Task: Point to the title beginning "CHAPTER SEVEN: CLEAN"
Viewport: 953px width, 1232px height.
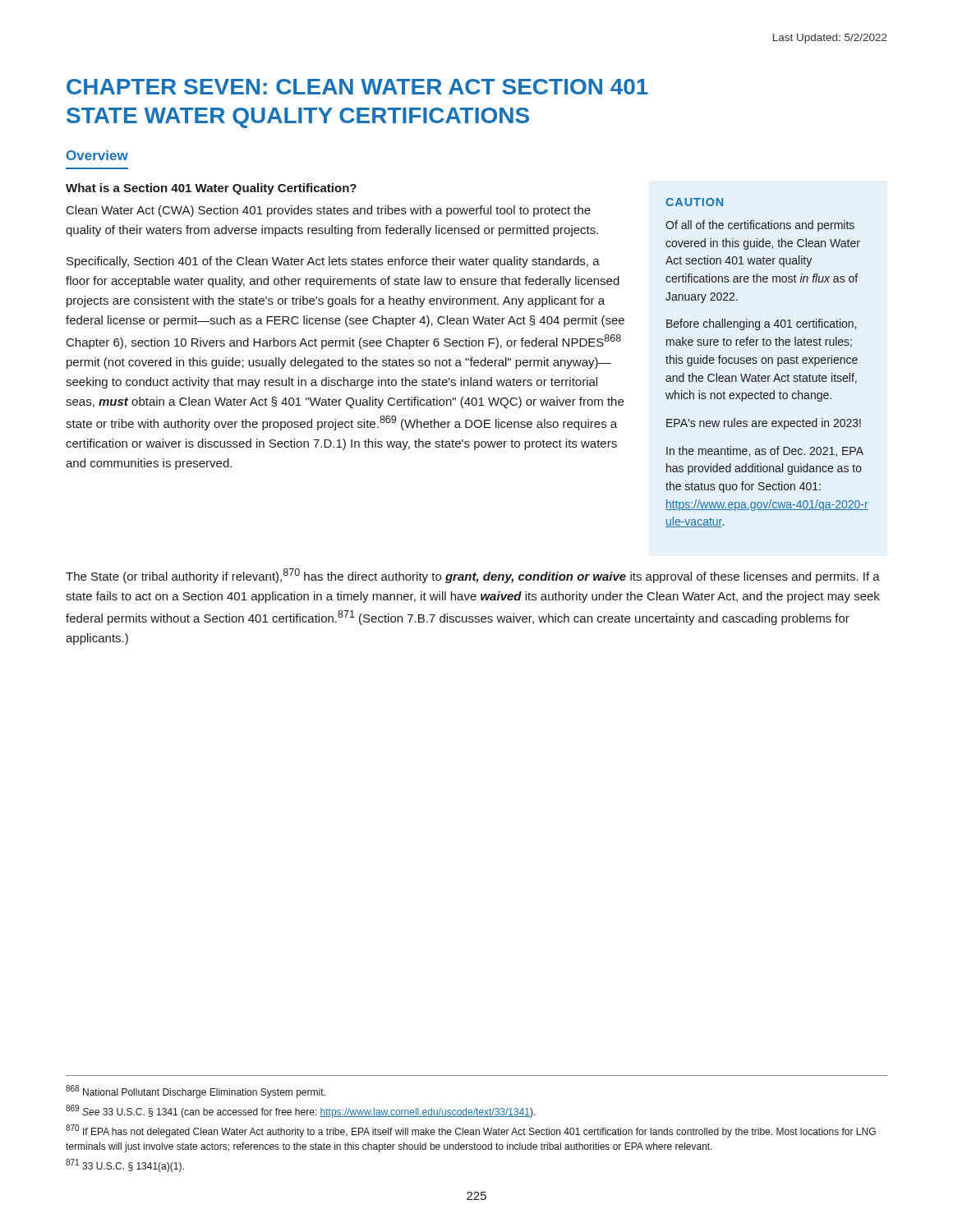Action: point(357,101)
